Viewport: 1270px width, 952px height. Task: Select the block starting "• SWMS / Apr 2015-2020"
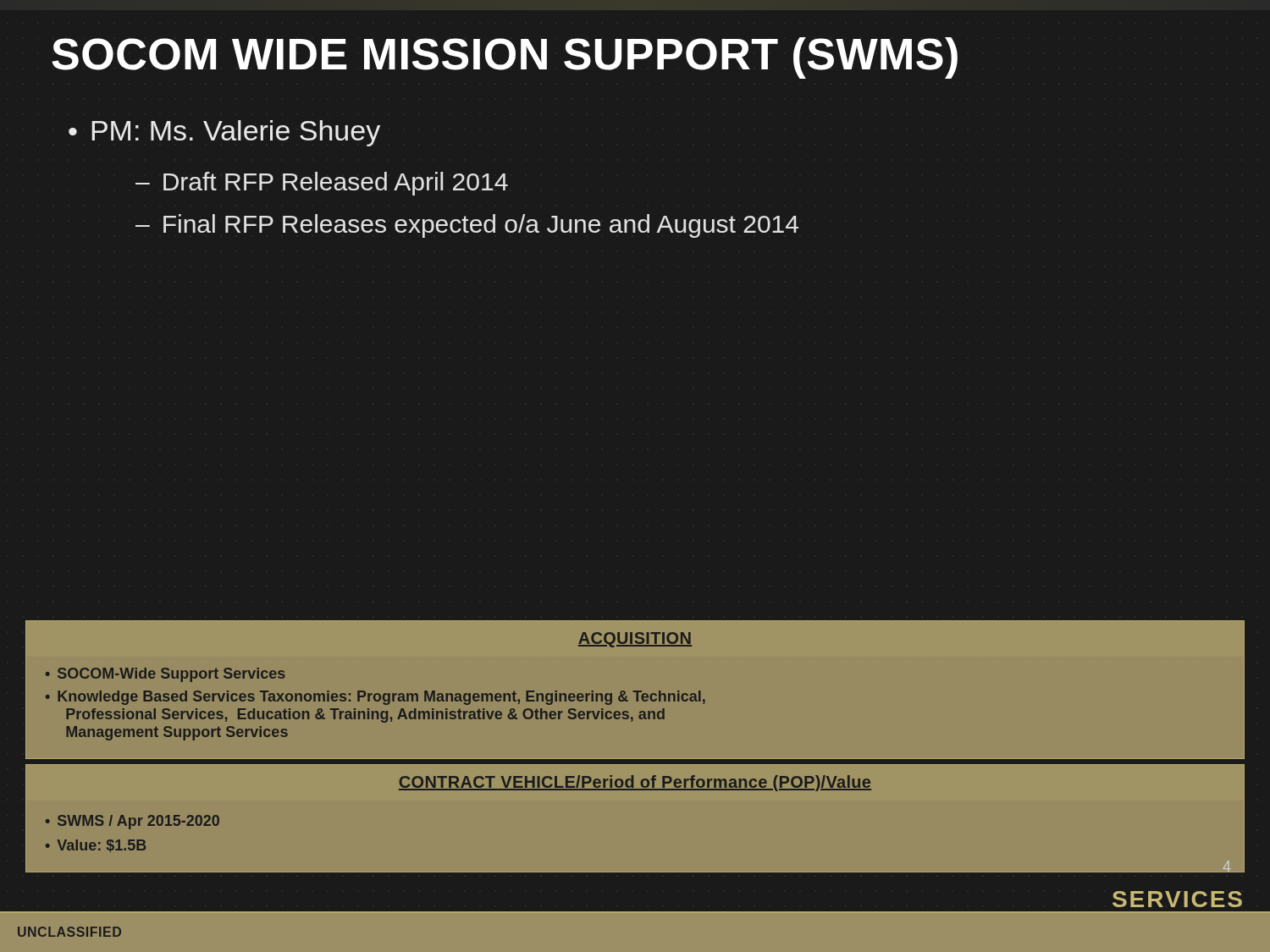tap(132, 821)
